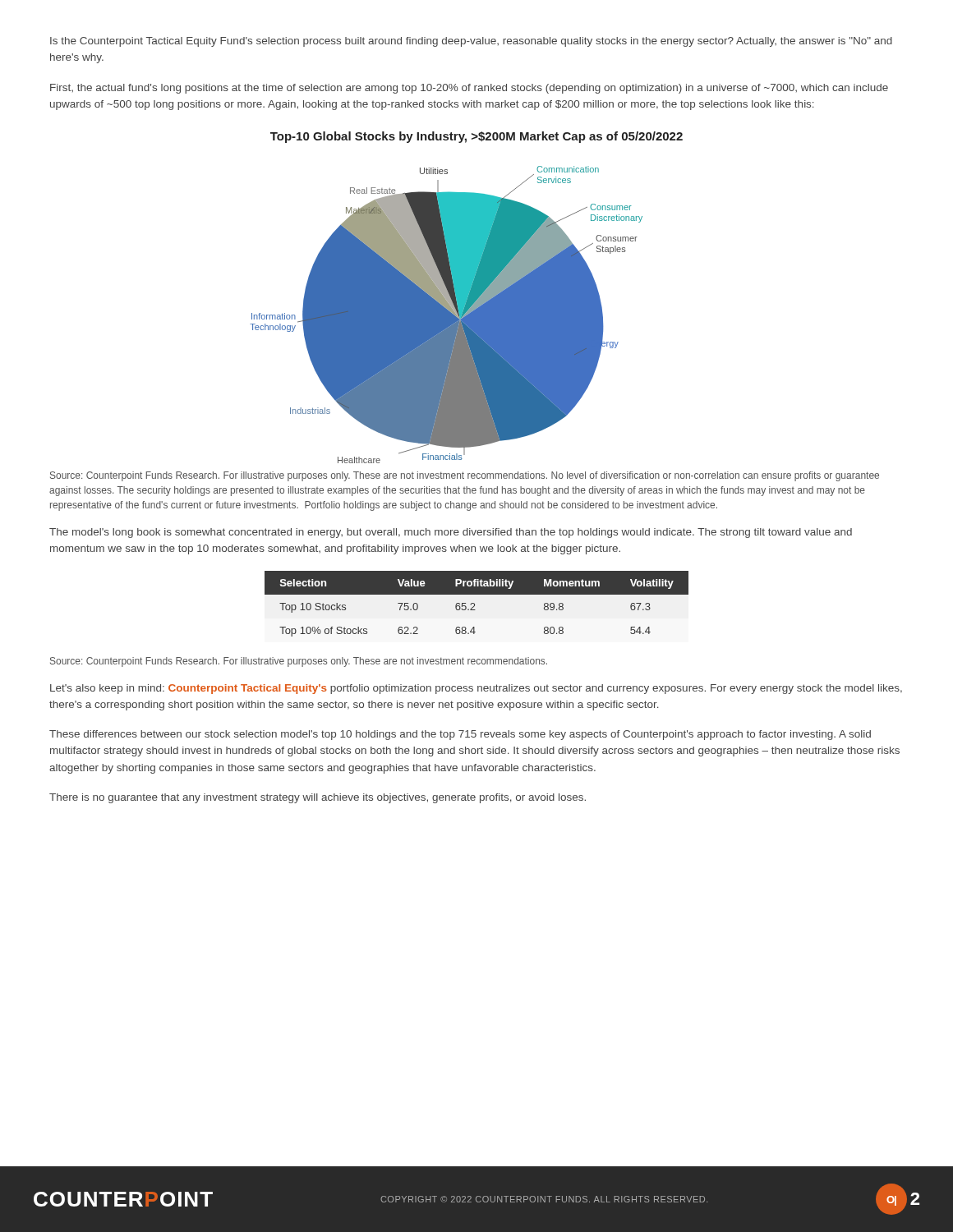Select the text block with the text "These differences between our stock selection model's"
The height and width of the screenshot is (1232, 953).
475,751
